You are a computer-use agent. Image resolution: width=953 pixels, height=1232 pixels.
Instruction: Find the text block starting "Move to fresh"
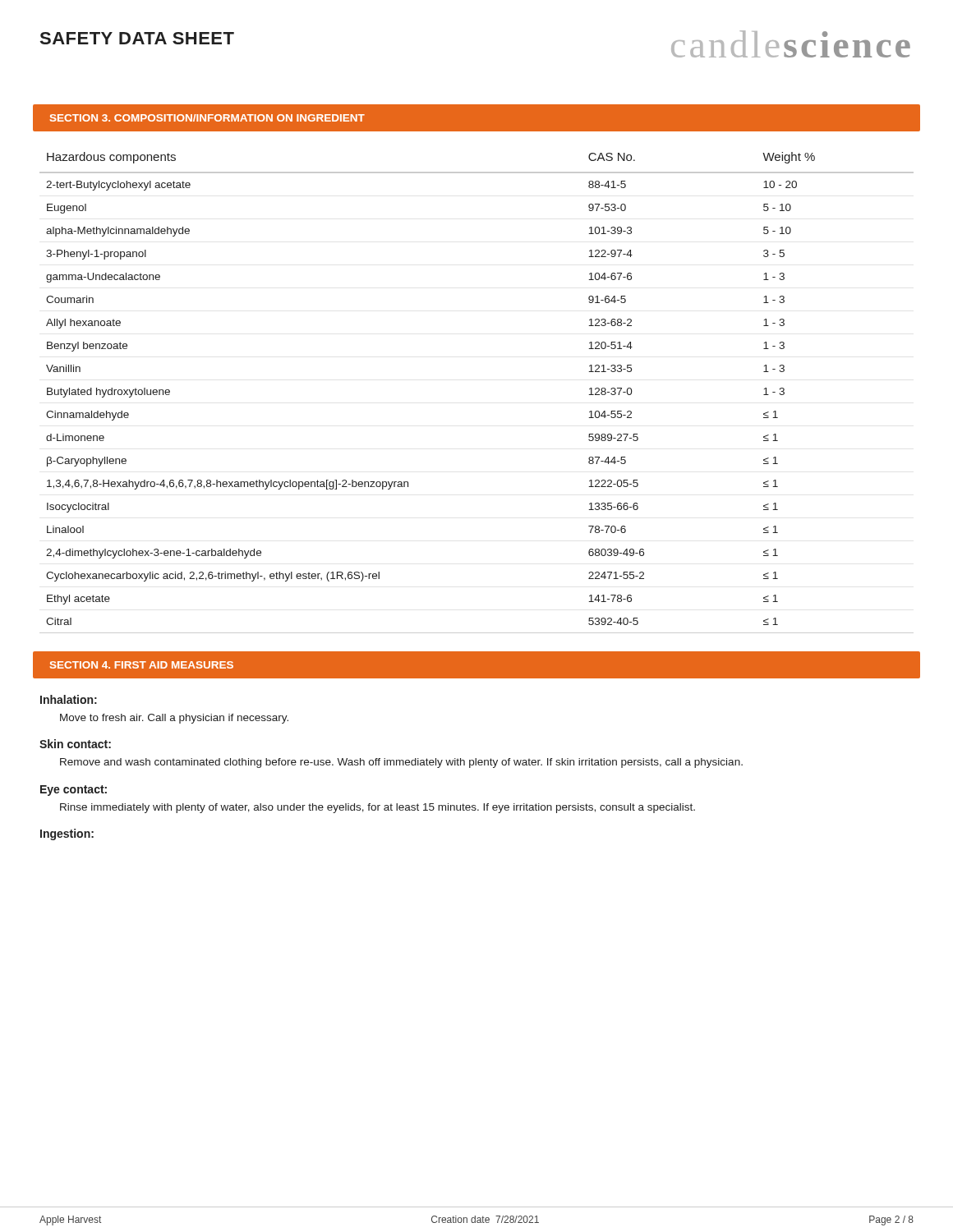(x=174, y=717)
